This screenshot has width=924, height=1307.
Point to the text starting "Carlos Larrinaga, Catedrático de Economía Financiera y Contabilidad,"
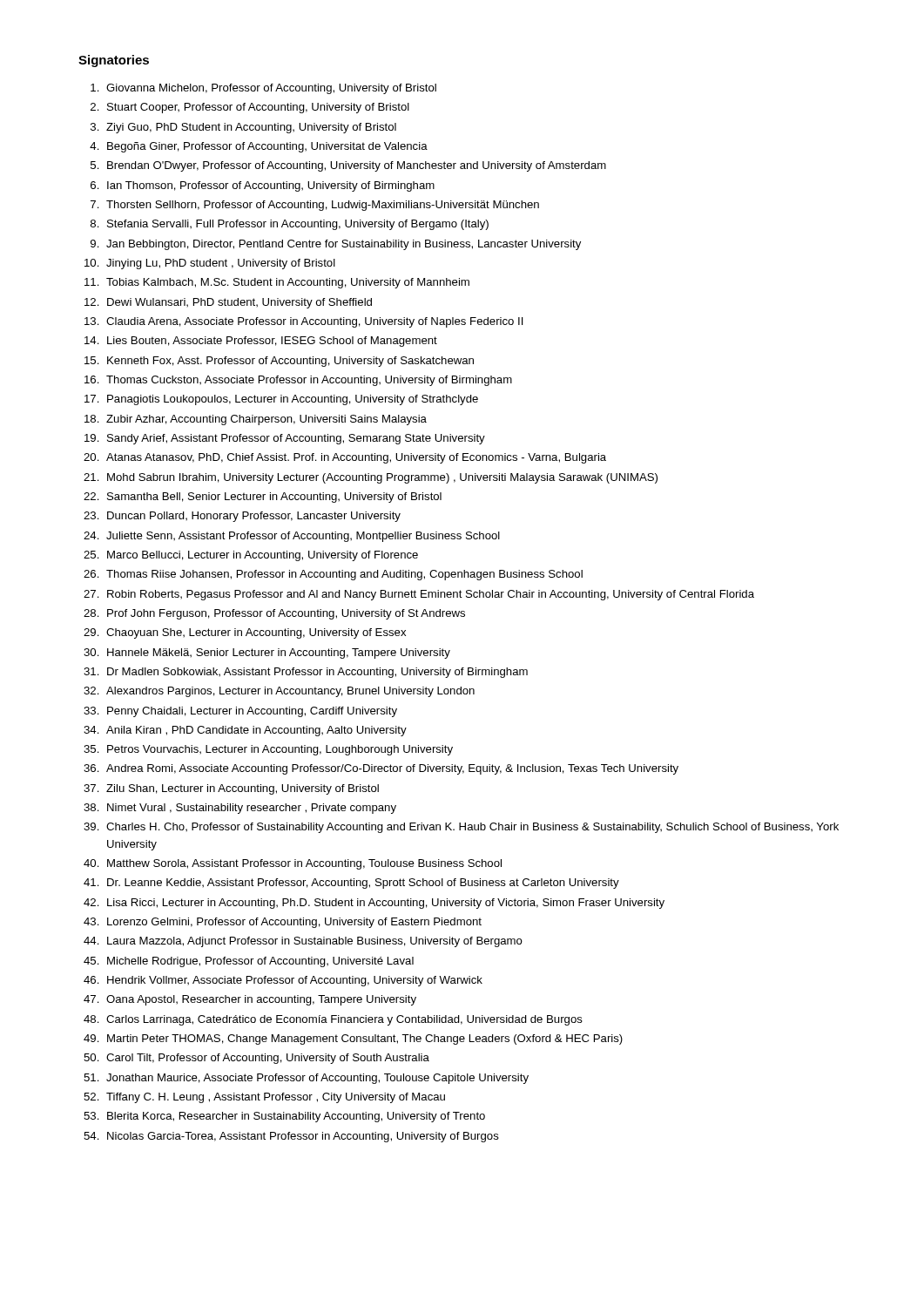344,1019
